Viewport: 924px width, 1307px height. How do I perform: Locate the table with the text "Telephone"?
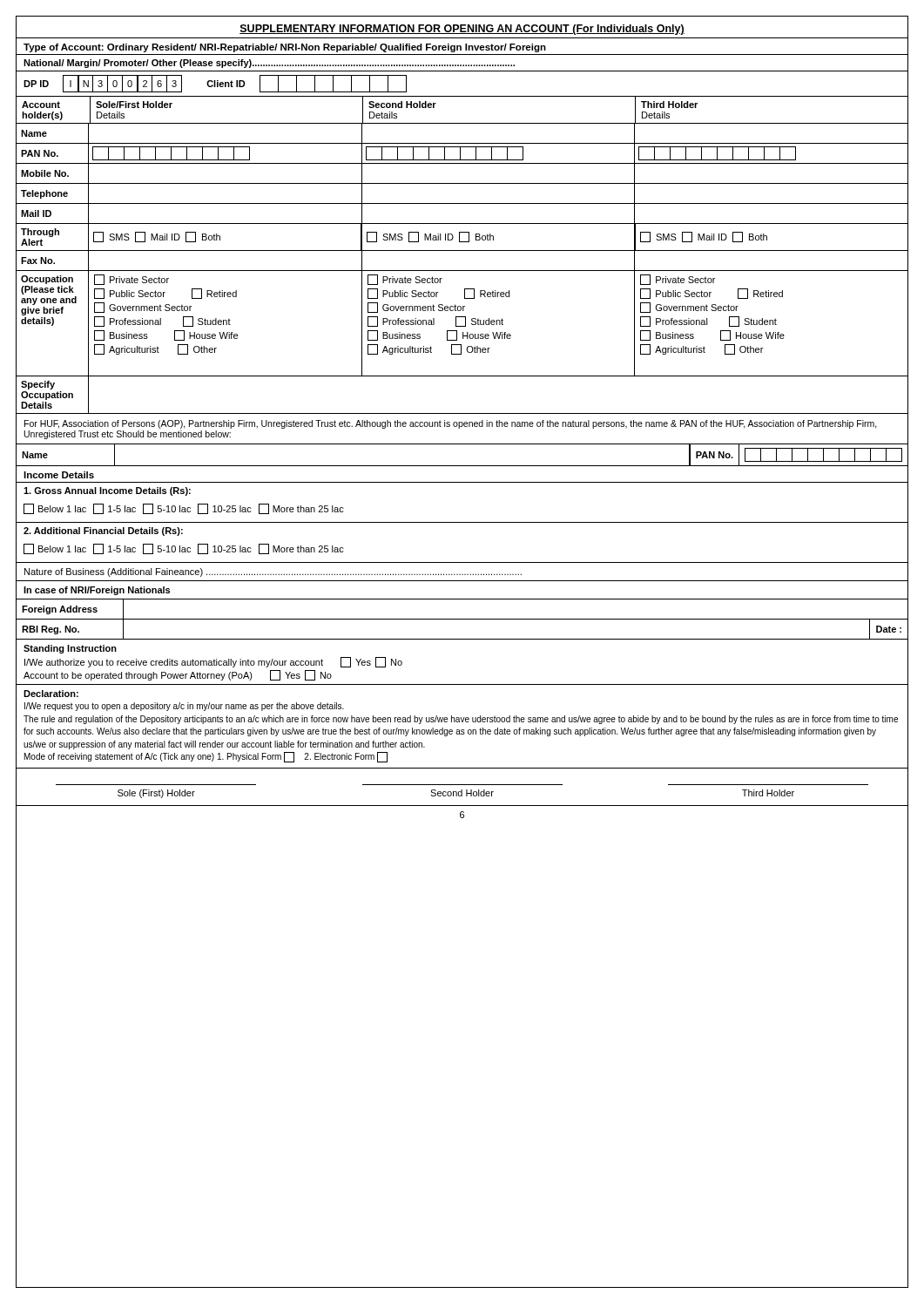462,194
